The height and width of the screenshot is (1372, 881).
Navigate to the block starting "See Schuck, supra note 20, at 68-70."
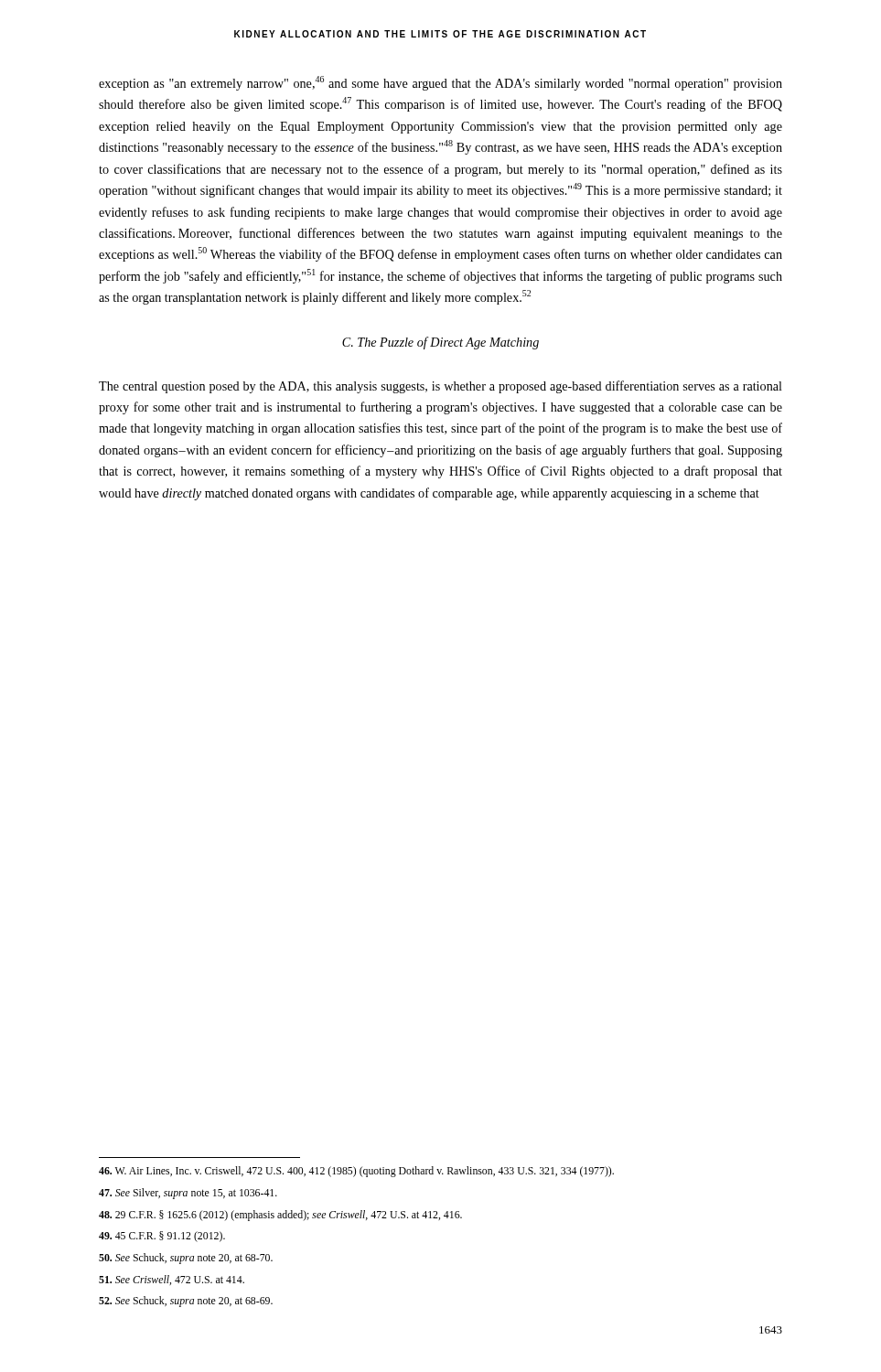[x=186, y=1258]
